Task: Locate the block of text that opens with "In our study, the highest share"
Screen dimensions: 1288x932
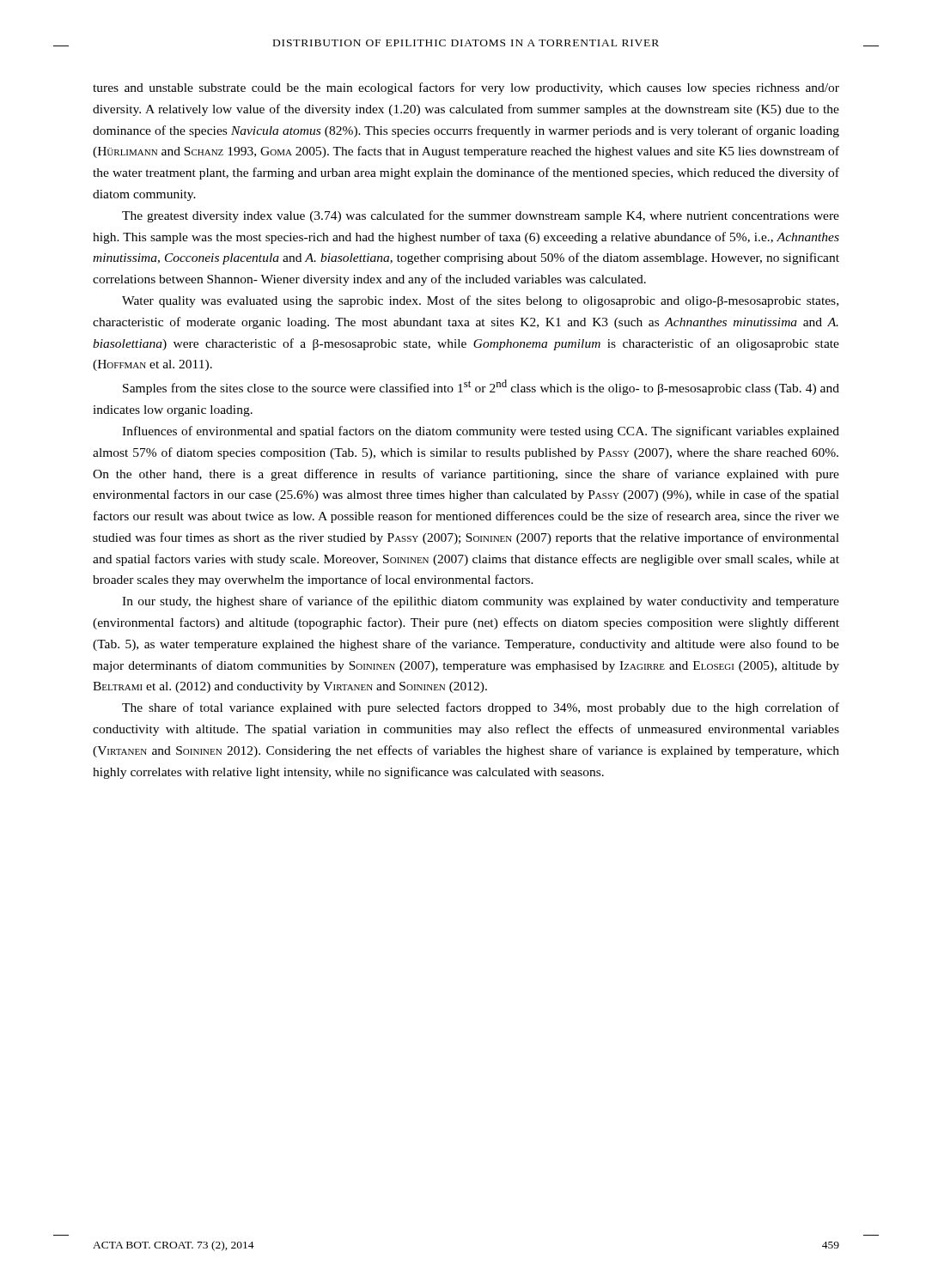Action: click(466, 643)
